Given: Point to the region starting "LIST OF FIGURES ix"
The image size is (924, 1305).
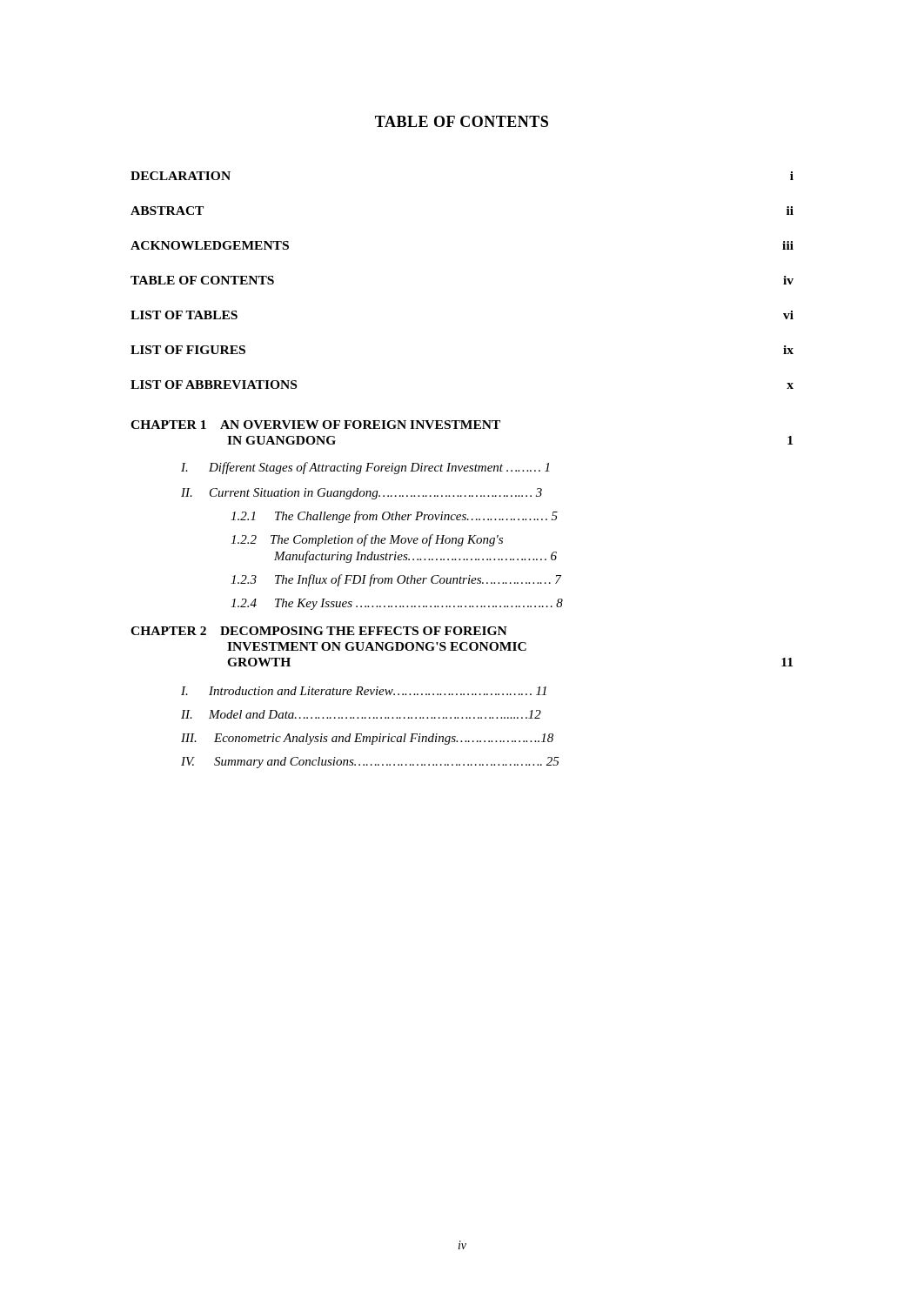Looking at the screenshot, I should (x=190, y=350).
